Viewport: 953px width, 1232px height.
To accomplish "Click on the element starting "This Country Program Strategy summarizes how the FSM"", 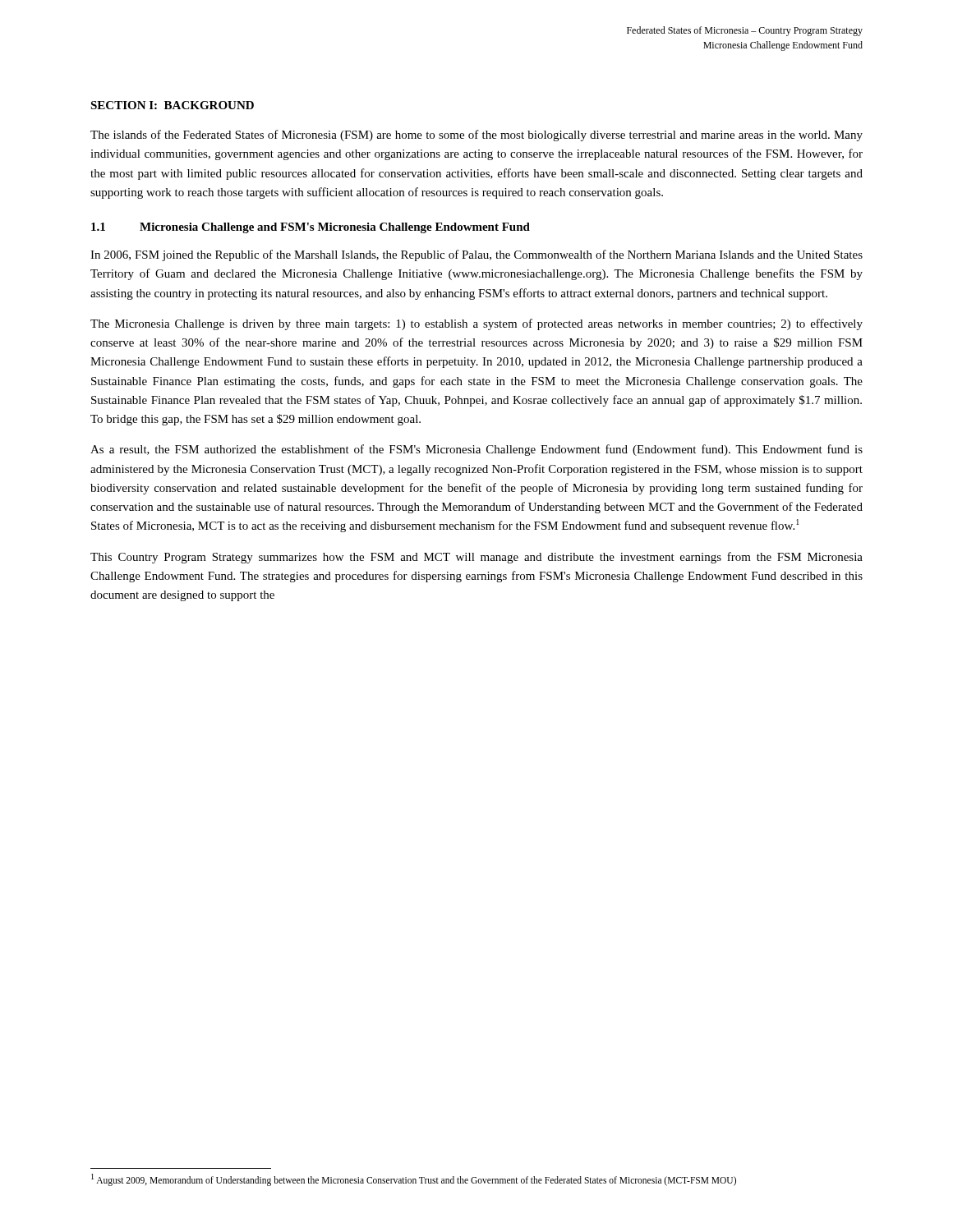I will click(476, 576).
